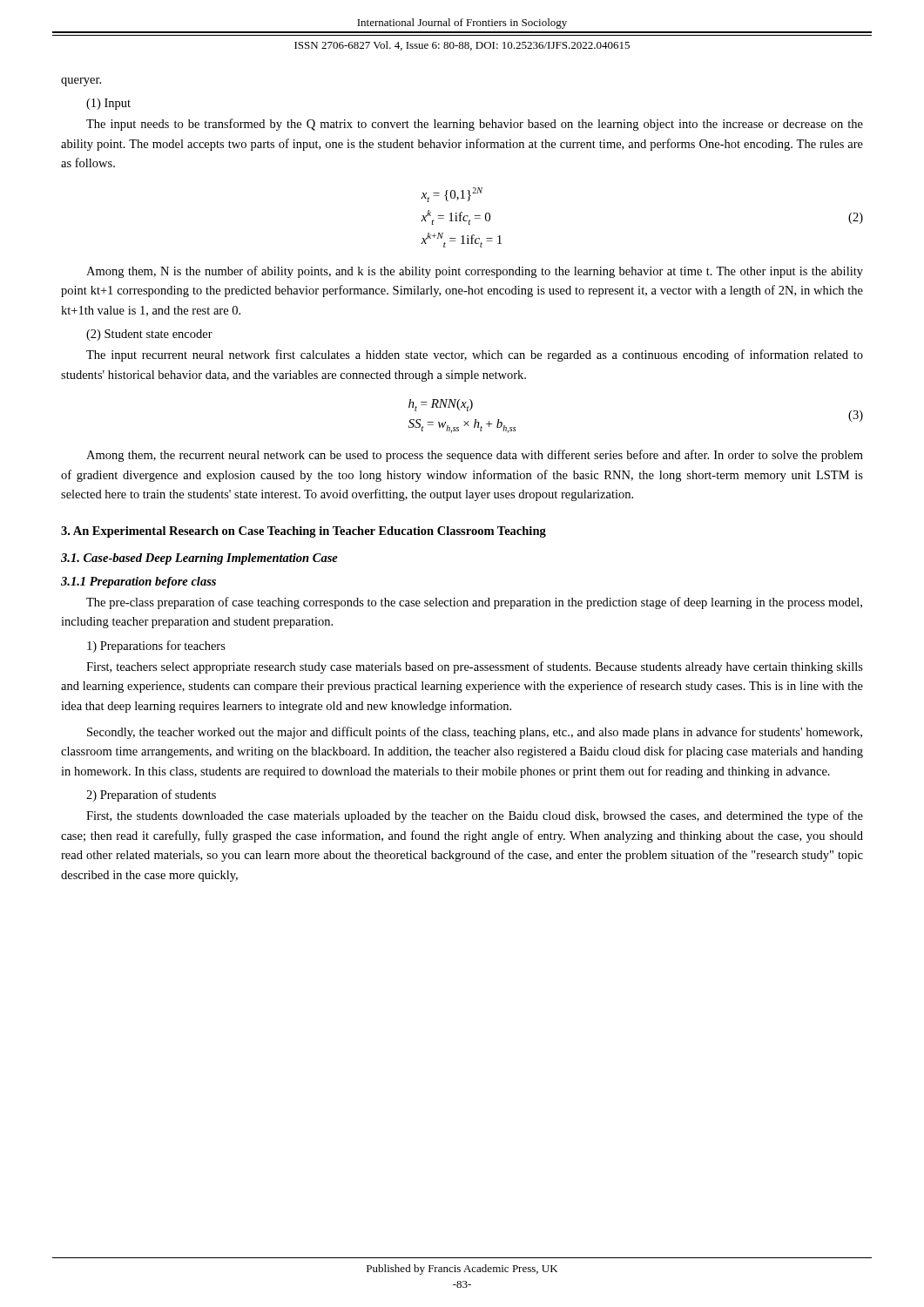Locate the block of text that opens with "The input needs to be transformed by the"

[462, 144]
